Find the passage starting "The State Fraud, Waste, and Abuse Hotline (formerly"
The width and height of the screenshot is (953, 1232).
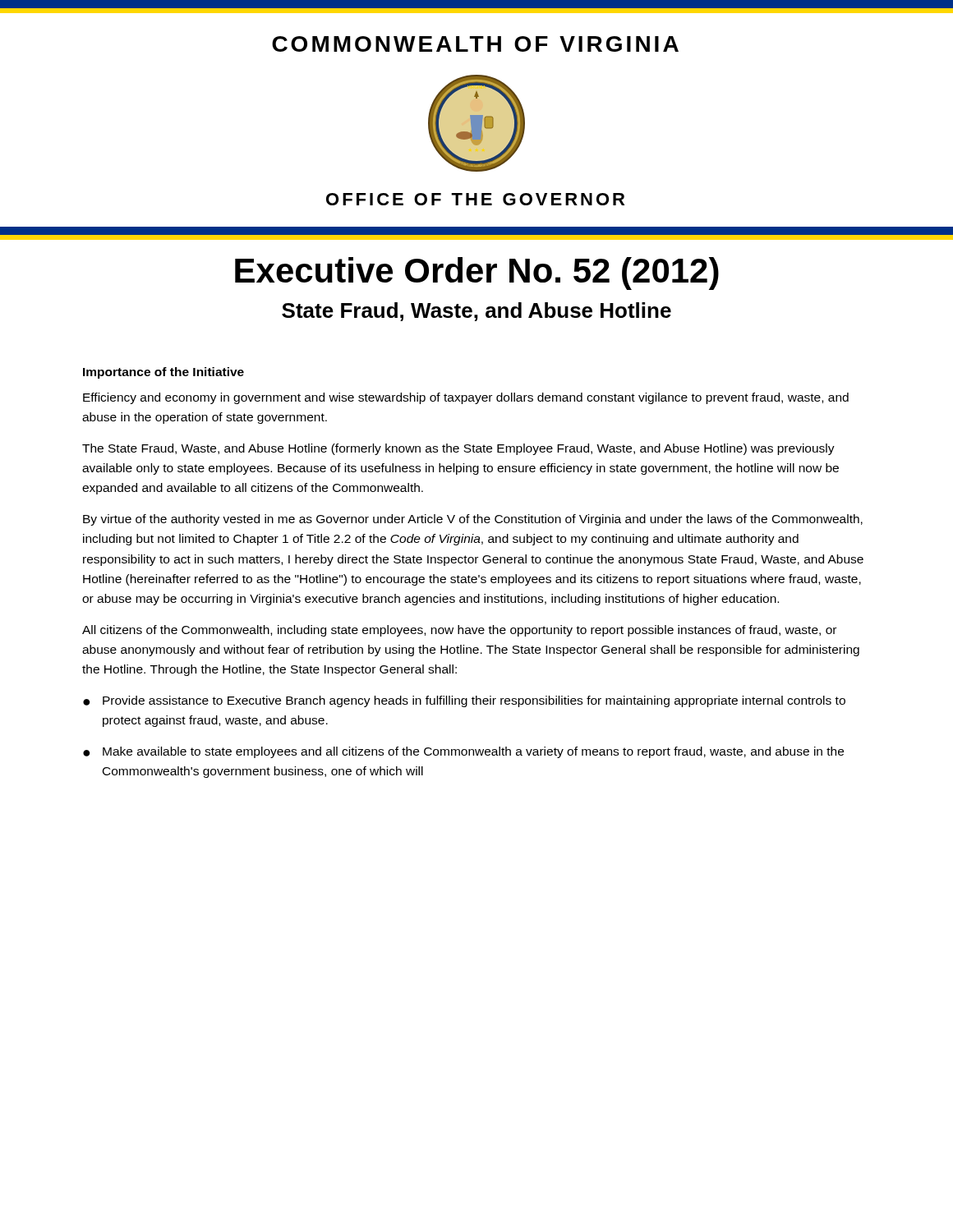click(461, 468)
